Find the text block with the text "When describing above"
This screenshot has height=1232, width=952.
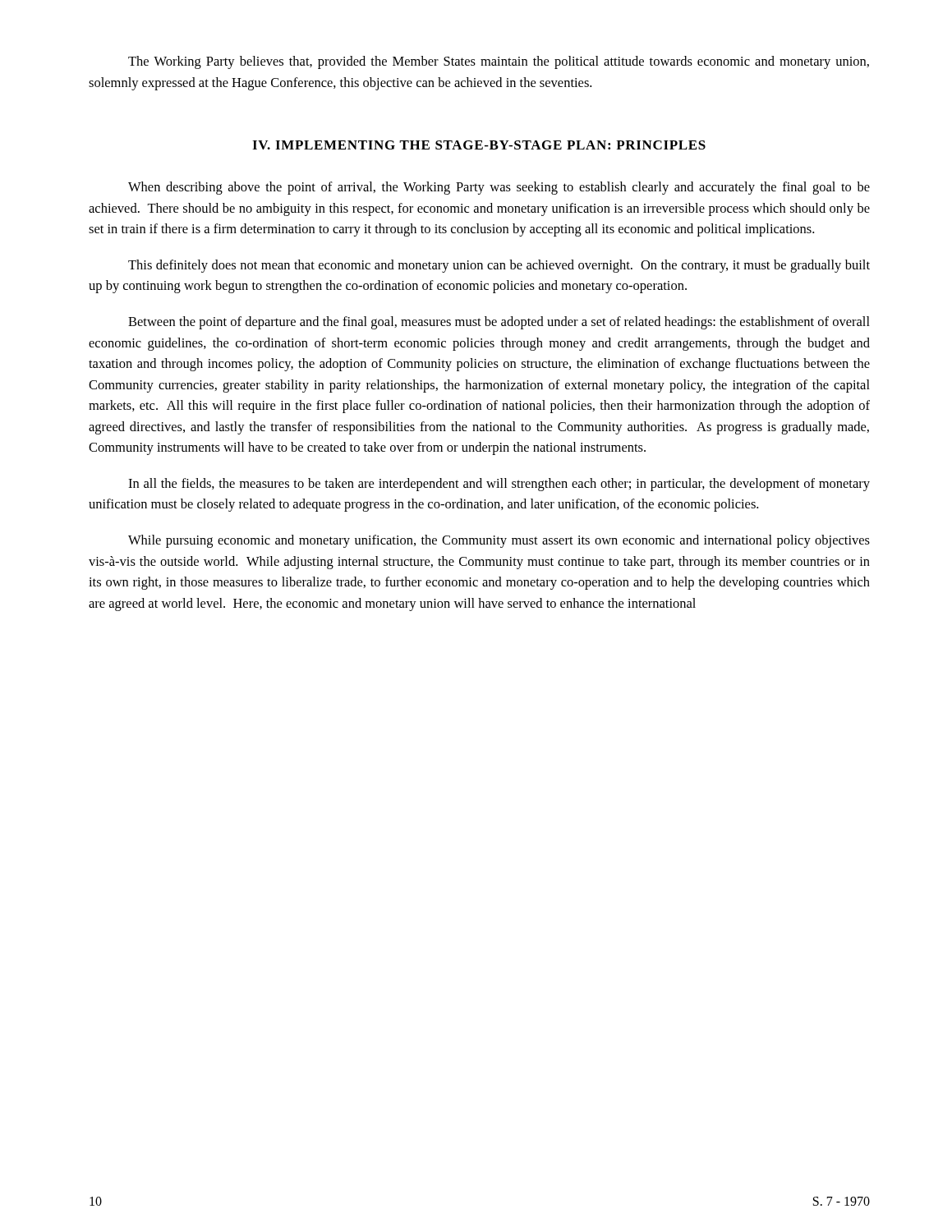click(x=479, y=208)
